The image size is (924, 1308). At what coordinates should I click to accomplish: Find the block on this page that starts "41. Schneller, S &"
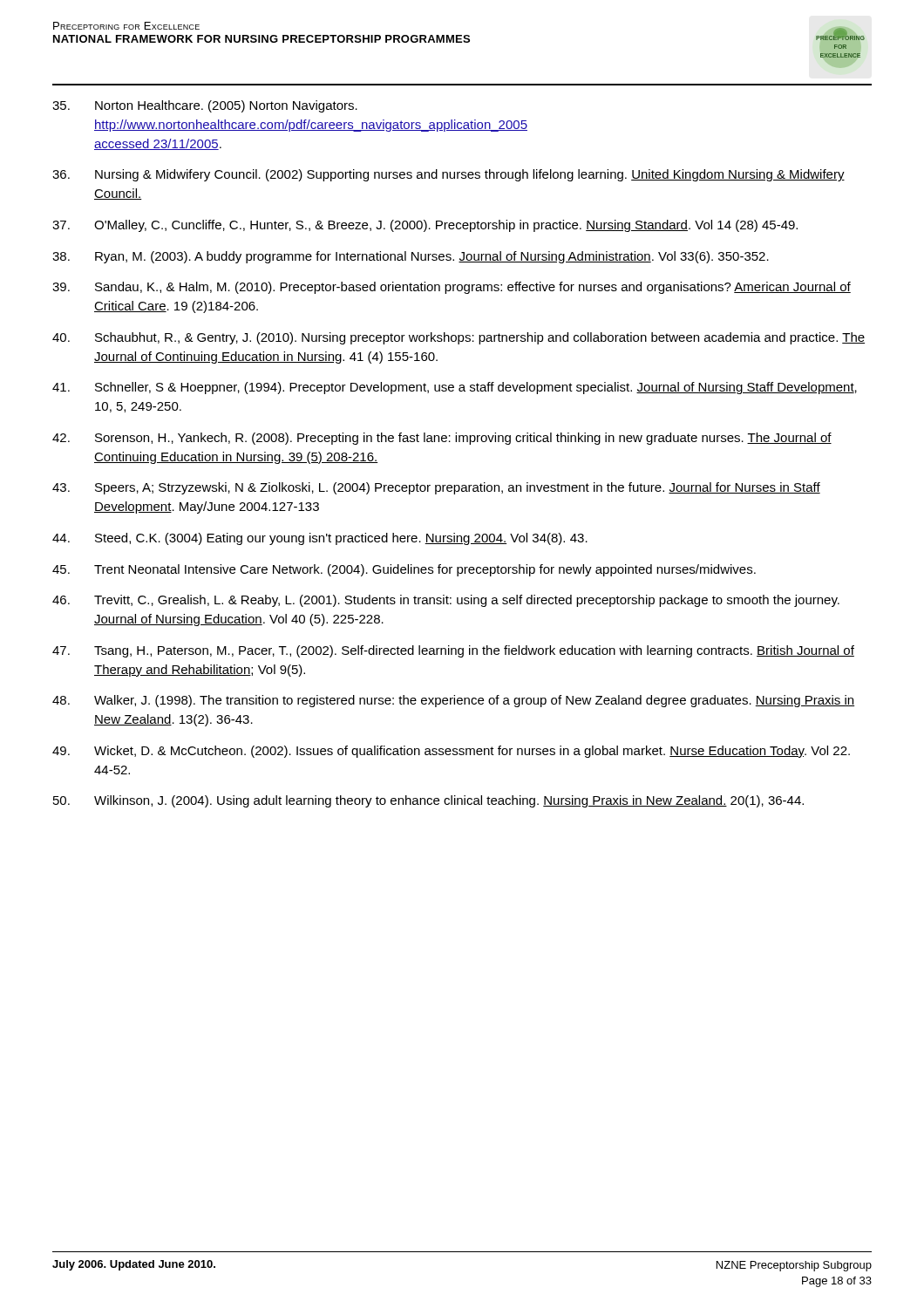(462, 397)
